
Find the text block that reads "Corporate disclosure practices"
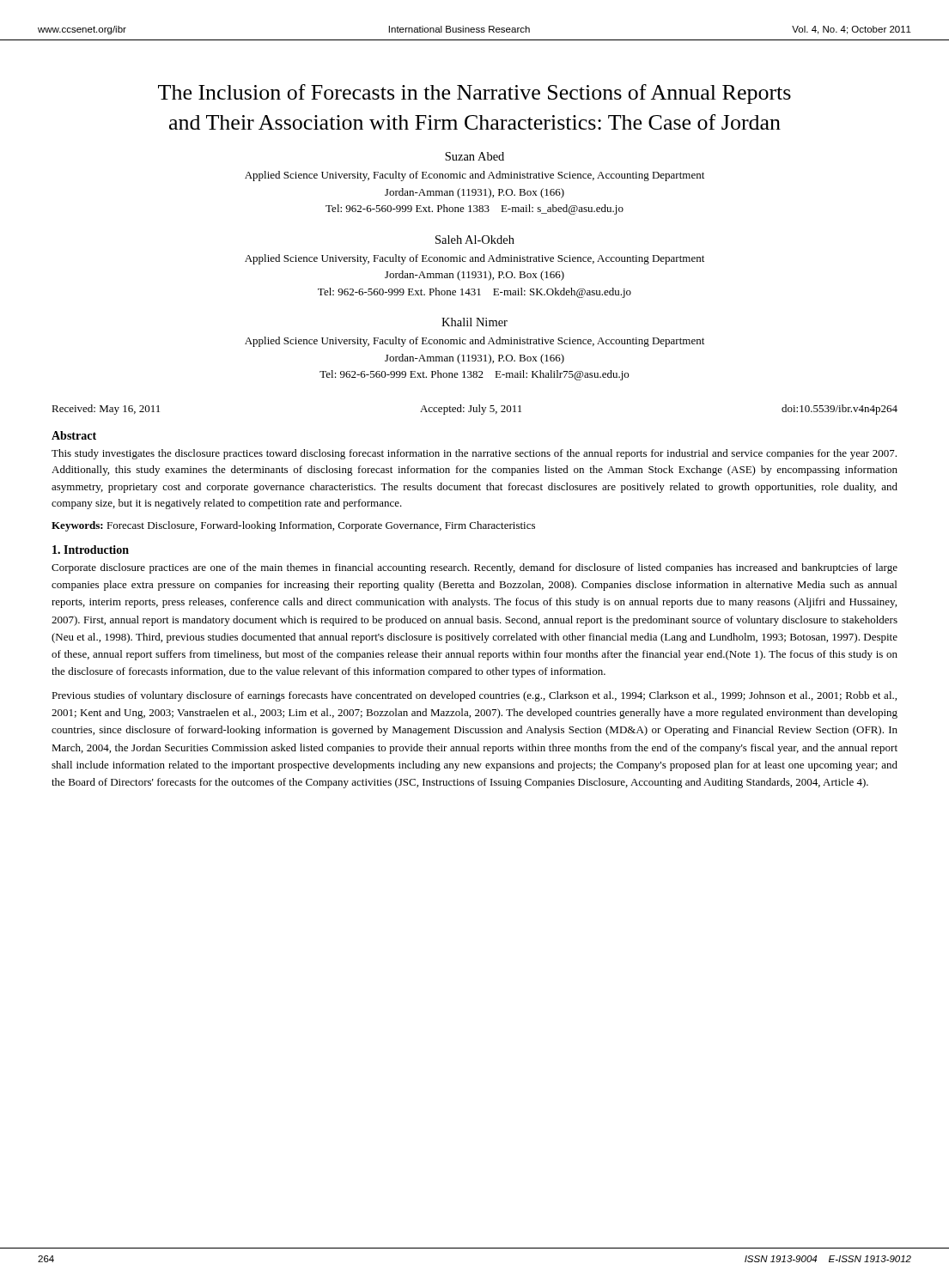point(474,619)
